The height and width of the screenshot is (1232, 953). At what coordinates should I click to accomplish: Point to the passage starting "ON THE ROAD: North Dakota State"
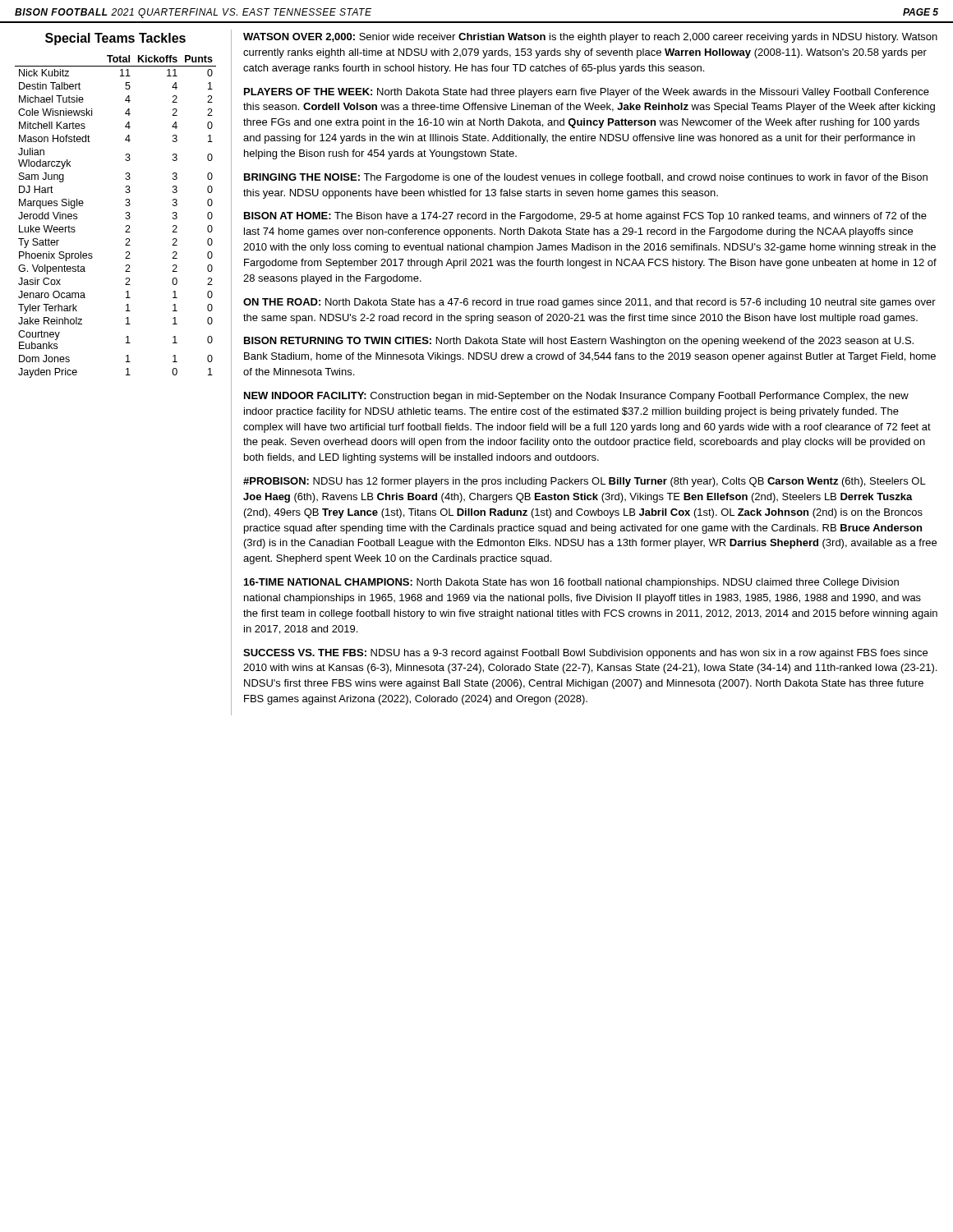(591, 310)
